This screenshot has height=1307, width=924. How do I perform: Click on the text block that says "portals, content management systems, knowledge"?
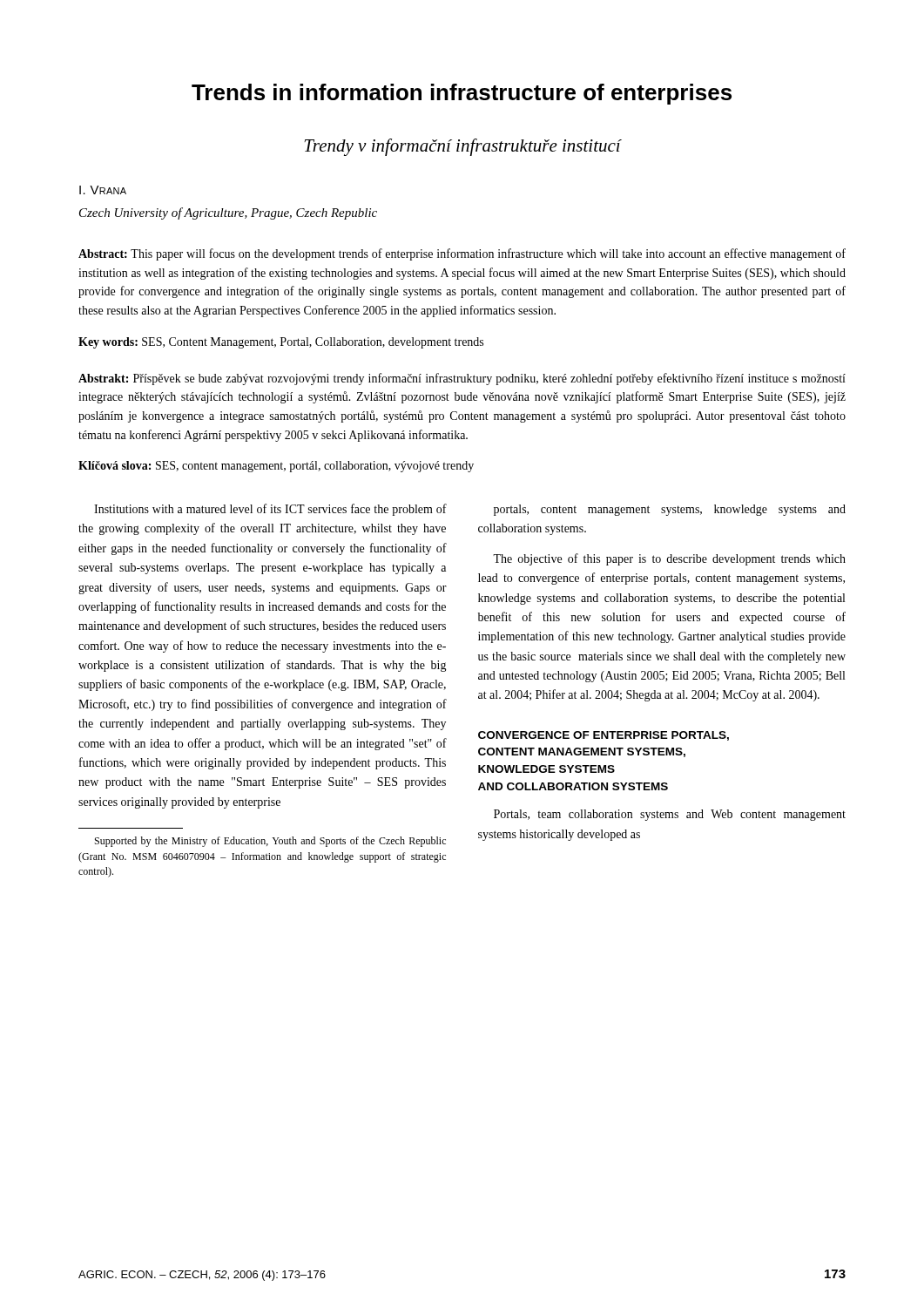point(662,519)
